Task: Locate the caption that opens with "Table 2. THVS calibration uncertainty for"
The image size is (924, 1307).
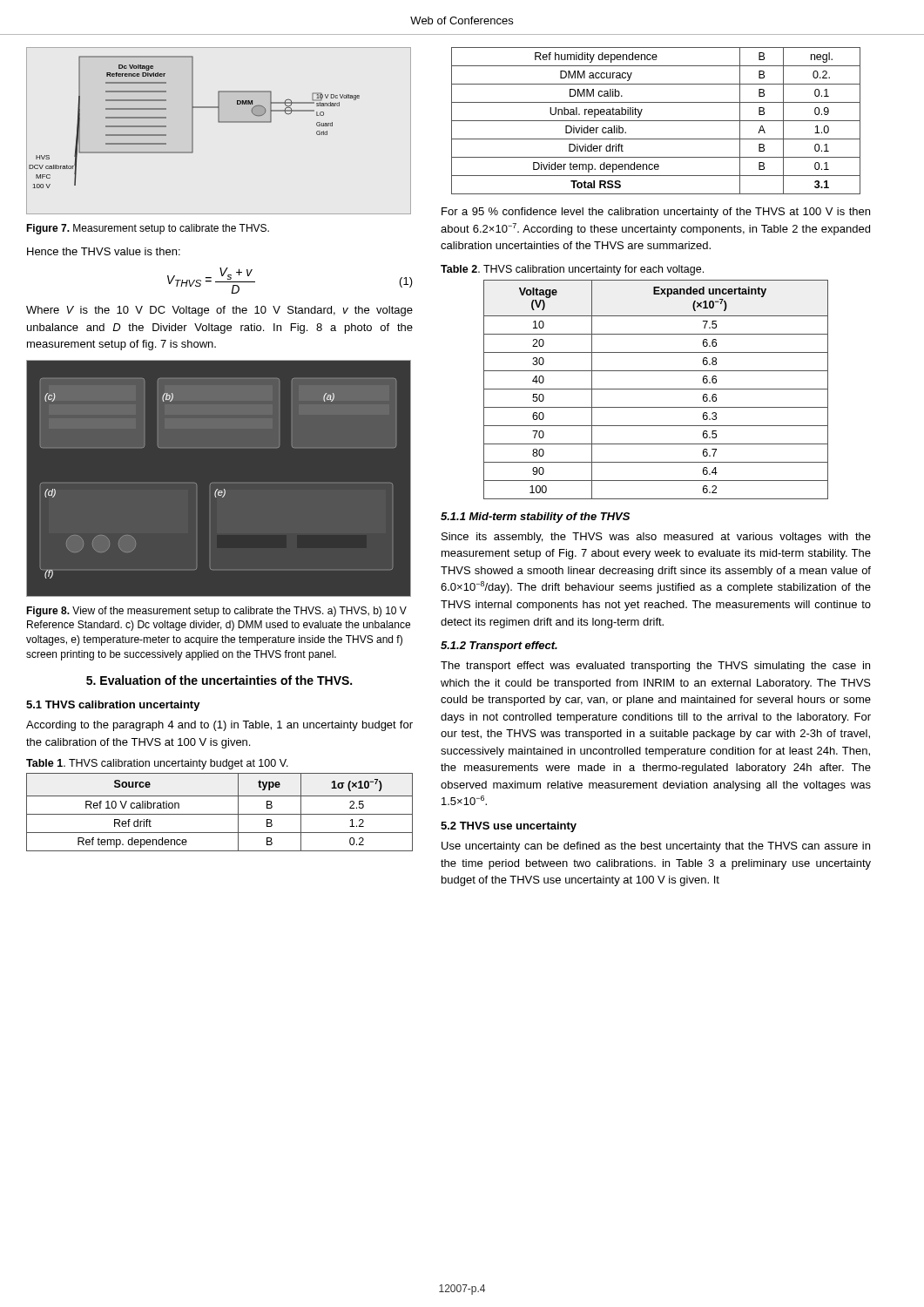Action: (x=573, y=269)
